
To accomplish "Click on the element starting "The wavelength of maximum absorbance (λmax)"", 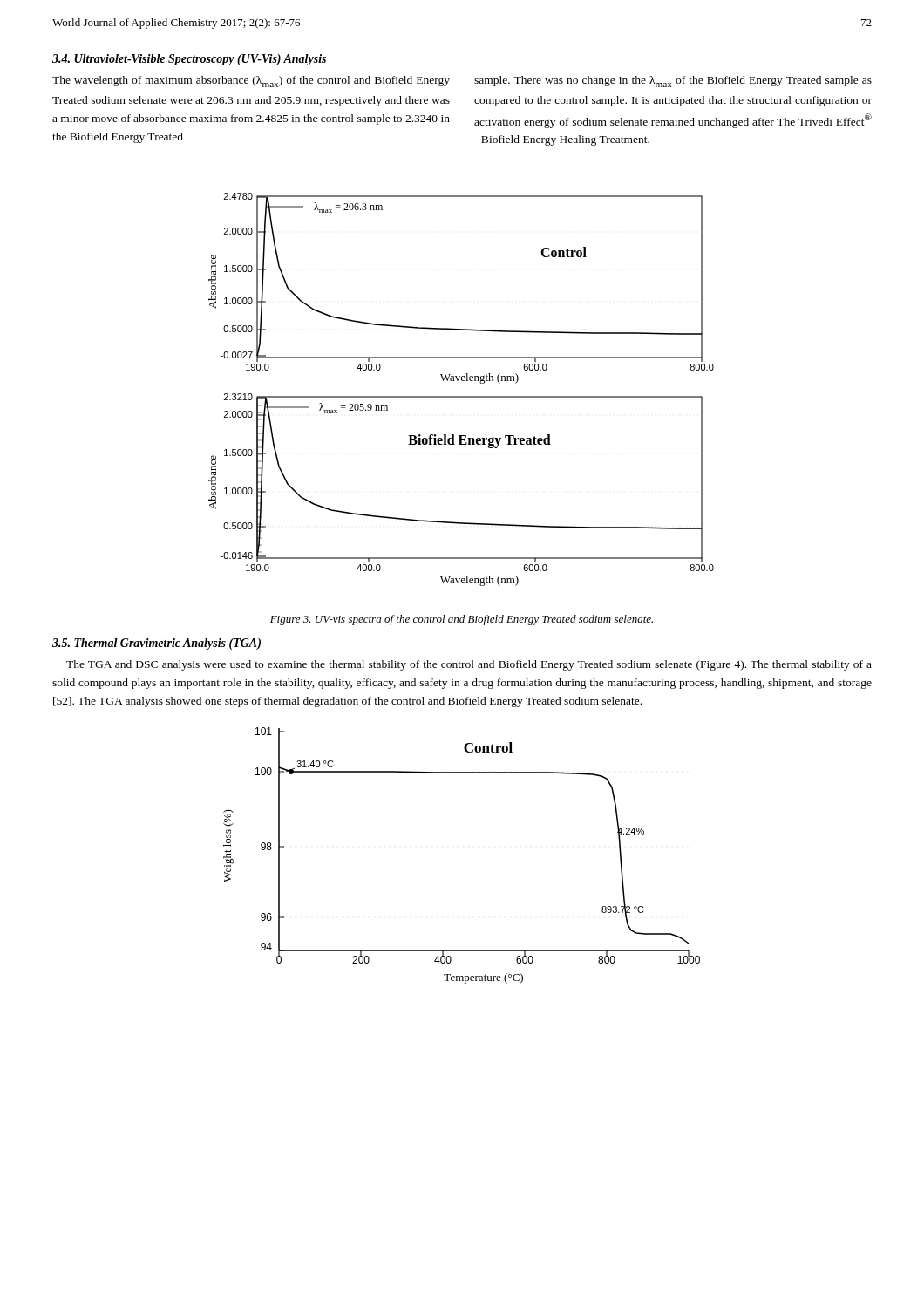I will 251,108.
